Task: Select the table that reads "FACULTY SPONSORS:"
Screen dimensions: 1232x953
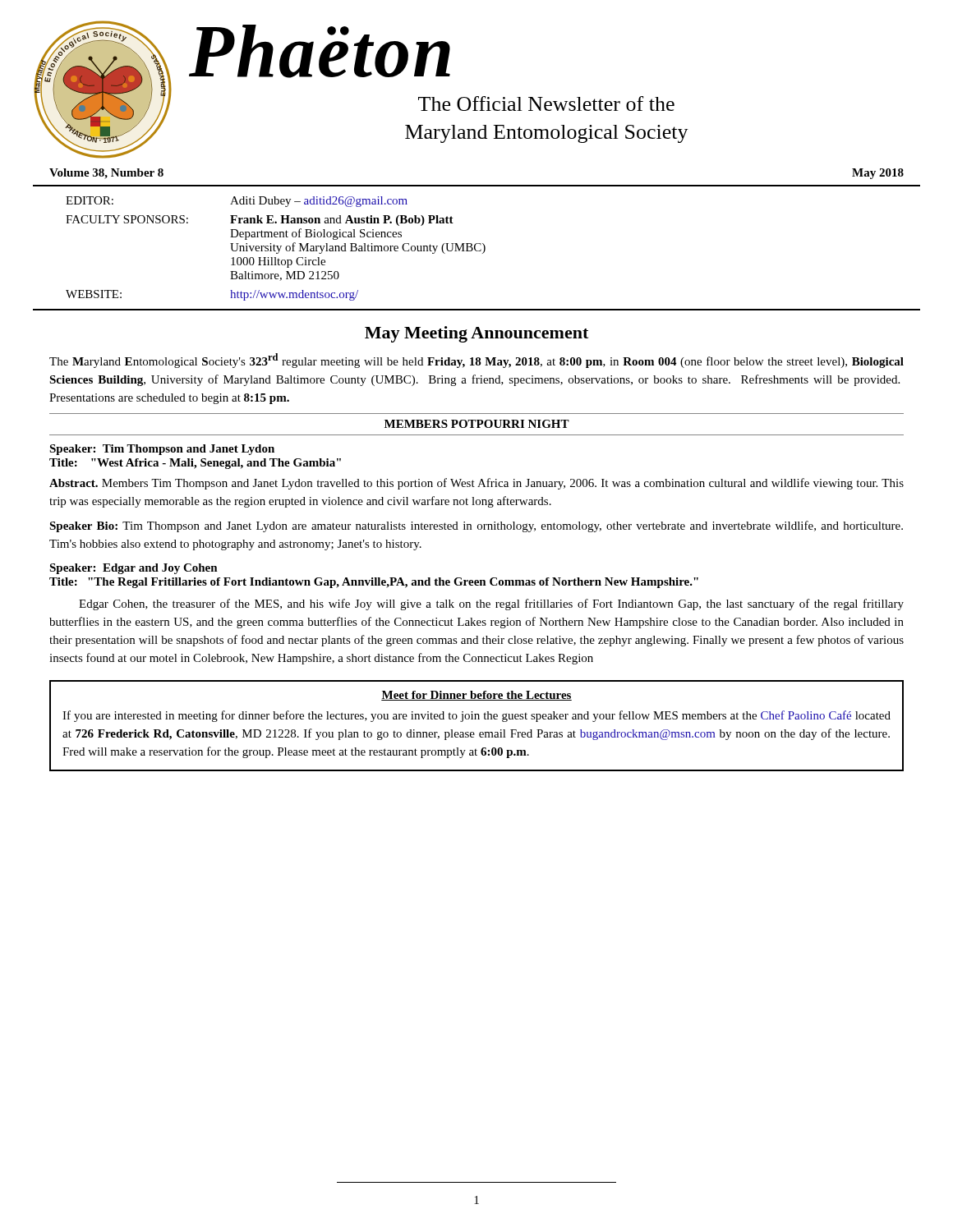Action: pyautogui.click(x=476, y=248)
